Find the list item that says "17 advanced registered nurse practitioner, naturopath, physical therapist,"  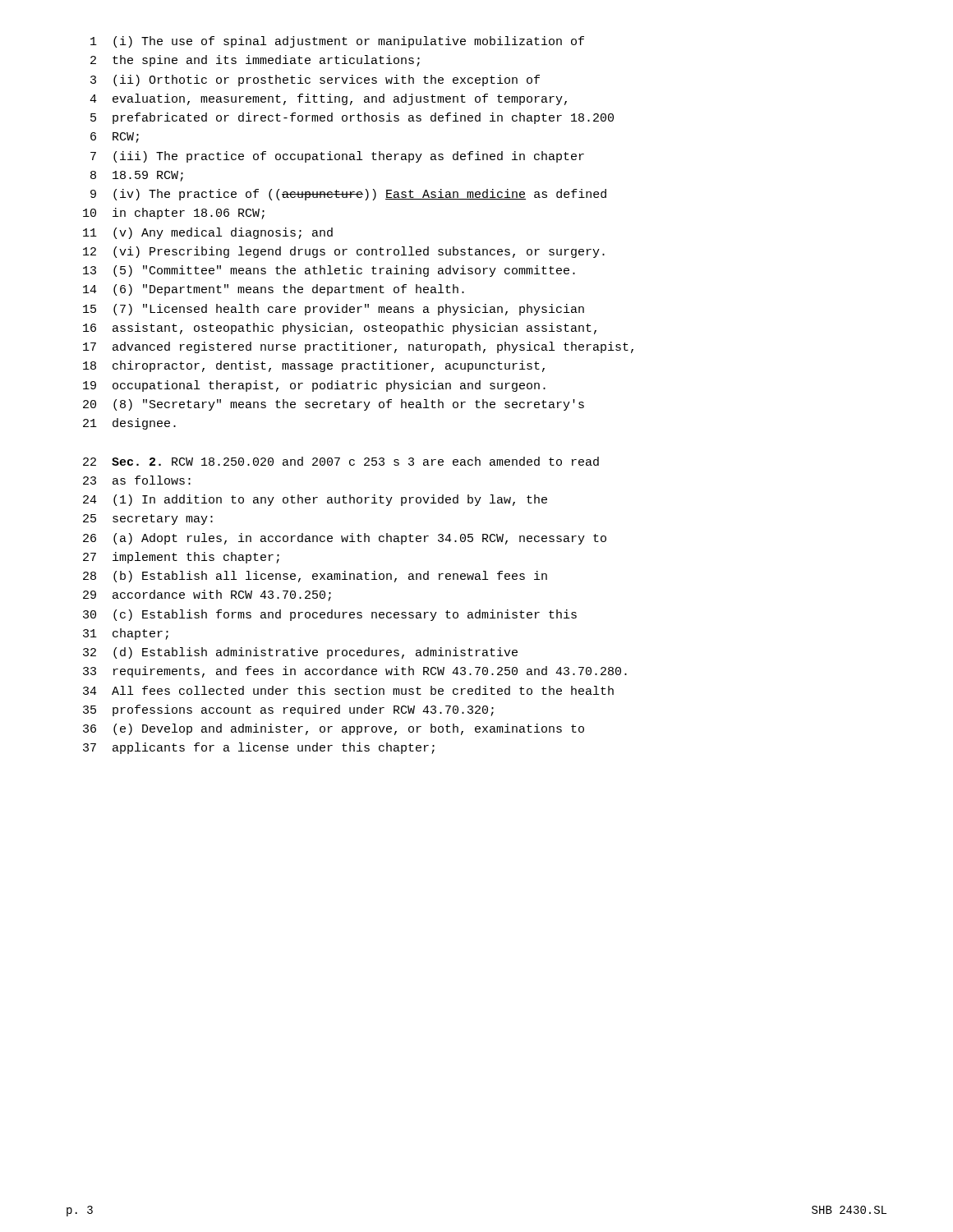(476, 348)
